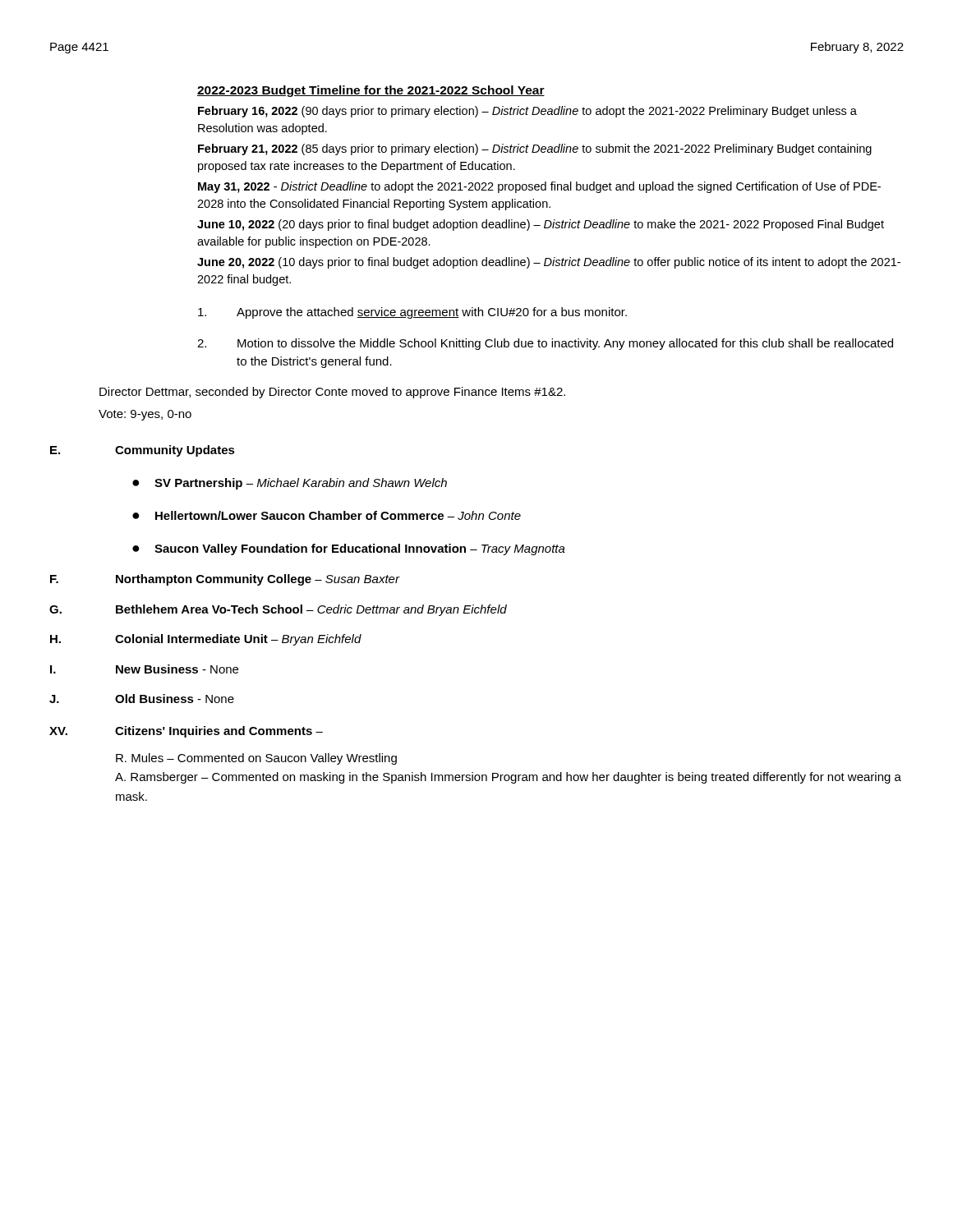Find the text block starting "R. Mules – Commented on Saucon"

[x=256, y=758]
